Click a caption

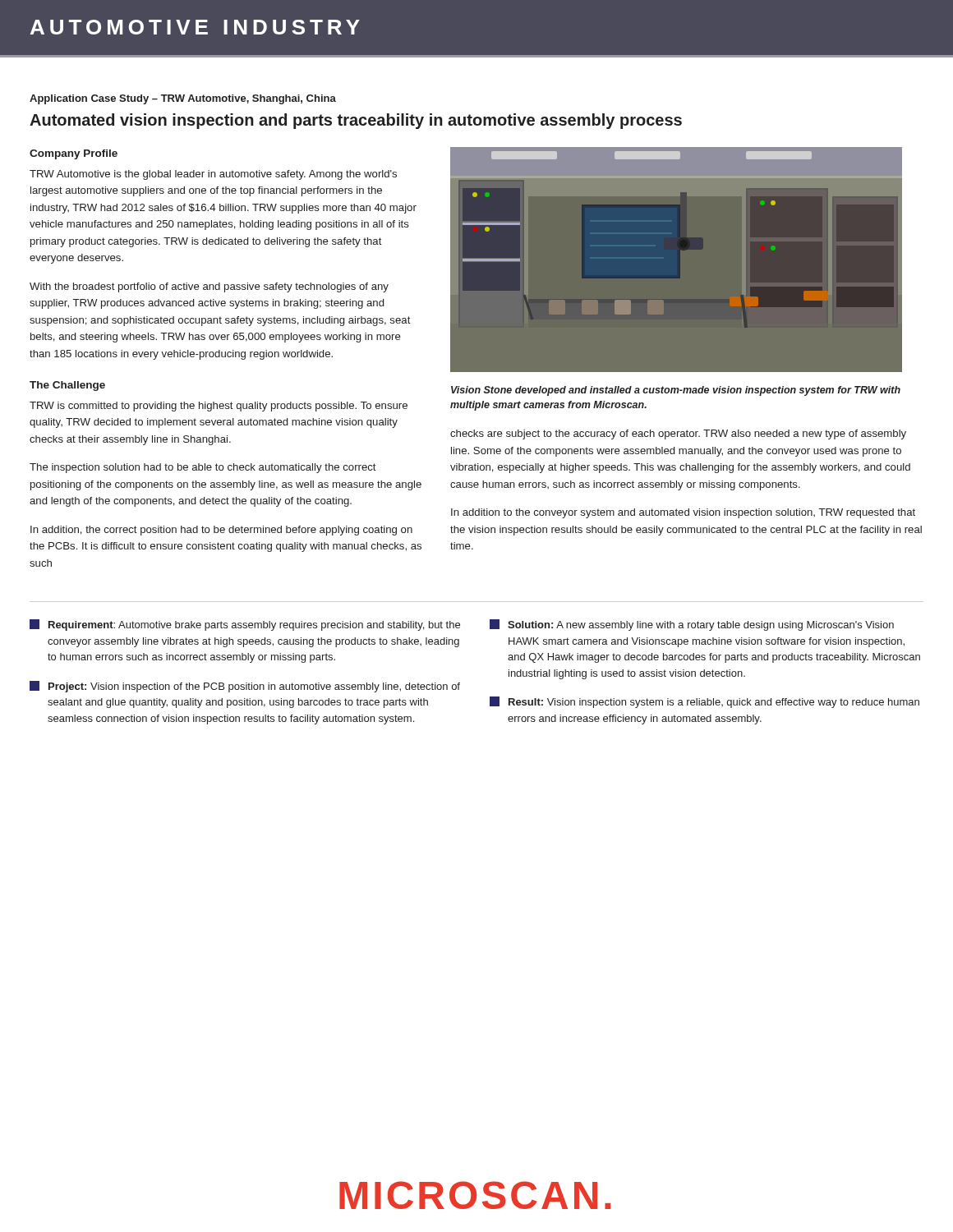coord(675,398)
